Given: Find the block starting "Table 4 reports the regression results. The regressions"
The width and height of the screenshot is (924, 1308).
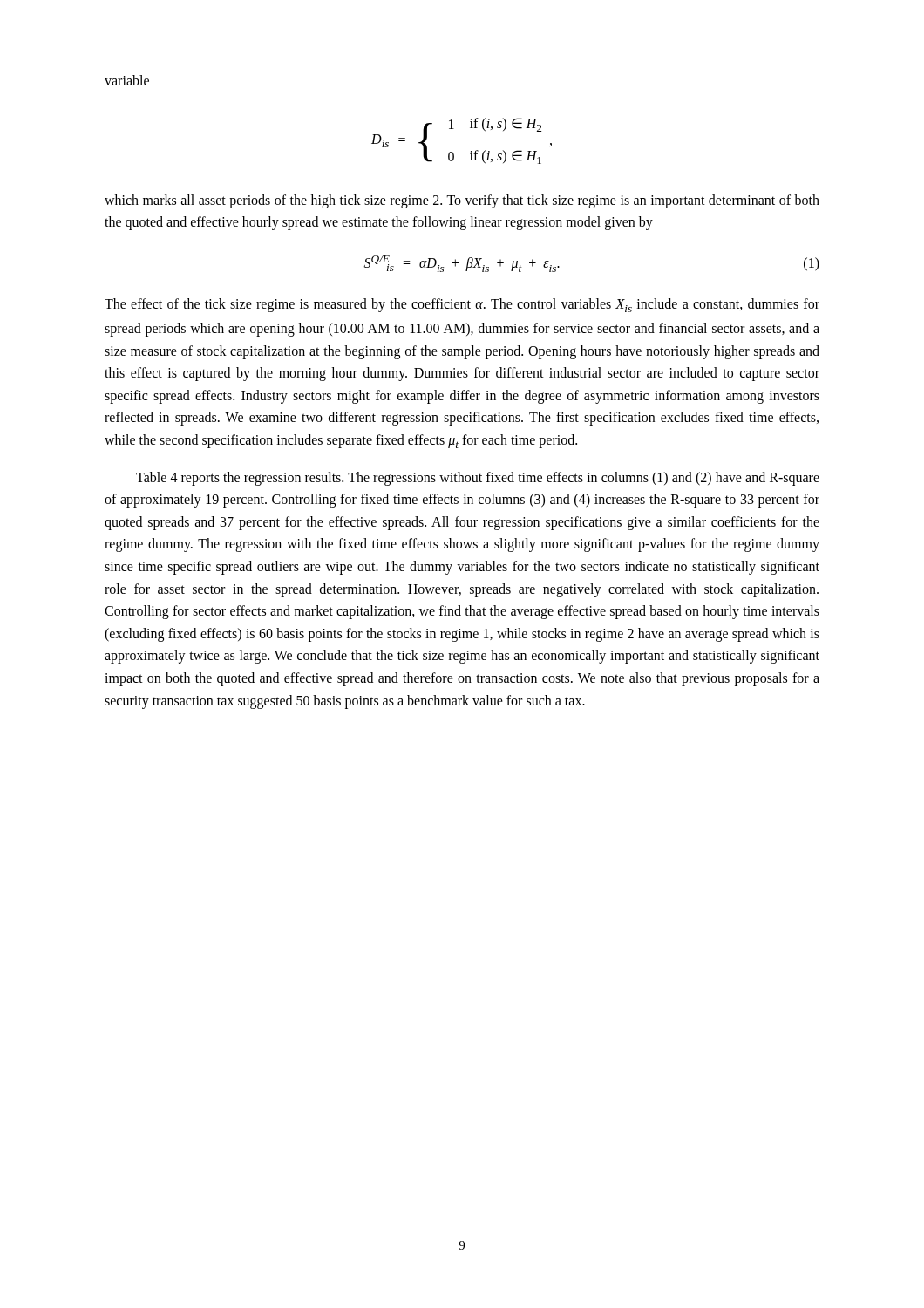Looking at the screenshot, I should 462,589.
